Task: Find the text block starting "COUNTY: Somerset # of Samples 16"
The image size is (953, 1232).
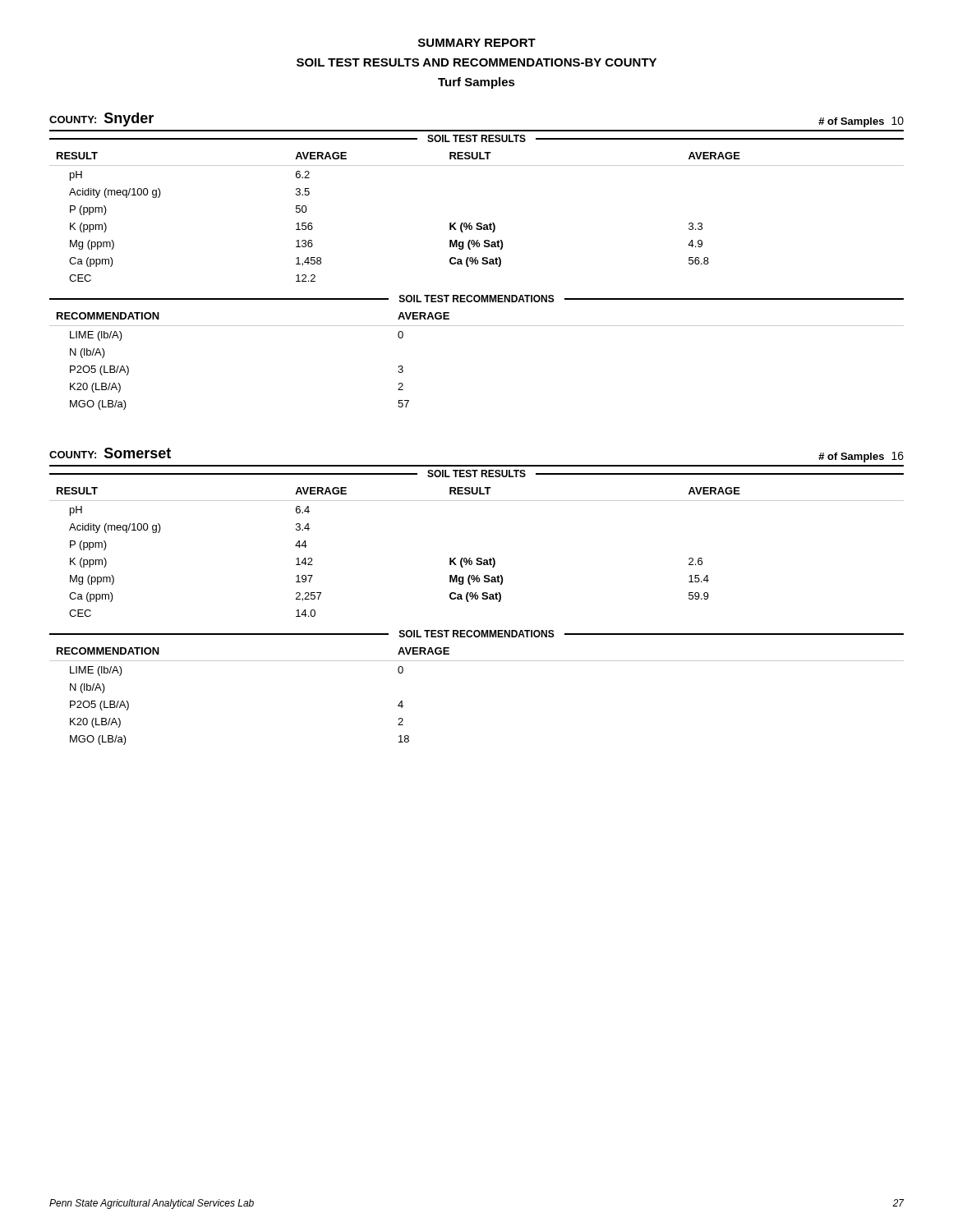Action: [x=476, y=454]
